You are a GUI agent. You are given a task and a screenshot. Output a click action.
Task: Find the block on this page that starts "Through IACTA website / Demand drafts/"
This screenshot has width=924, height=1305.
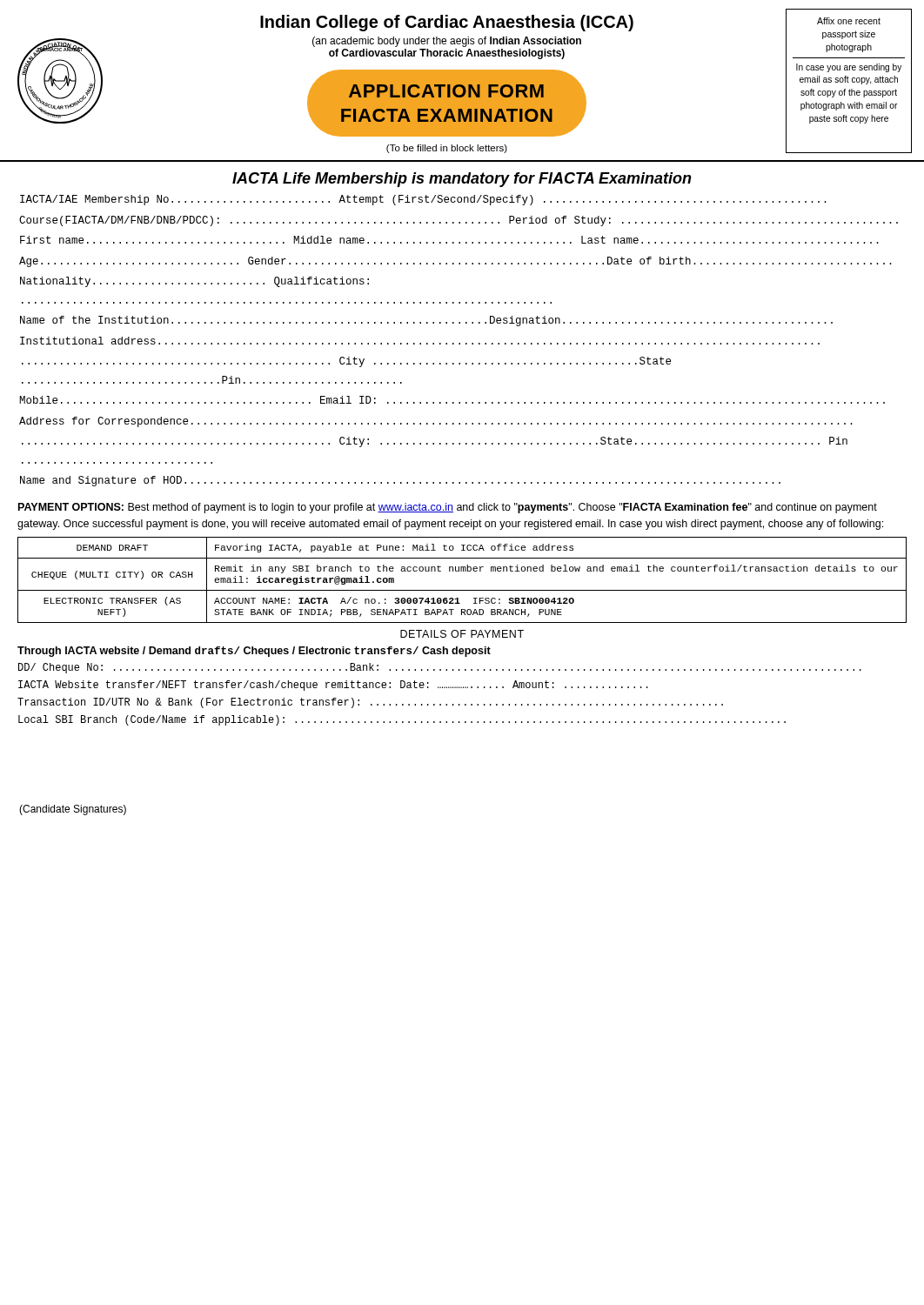pyautogui.click(x=254, y=651)
